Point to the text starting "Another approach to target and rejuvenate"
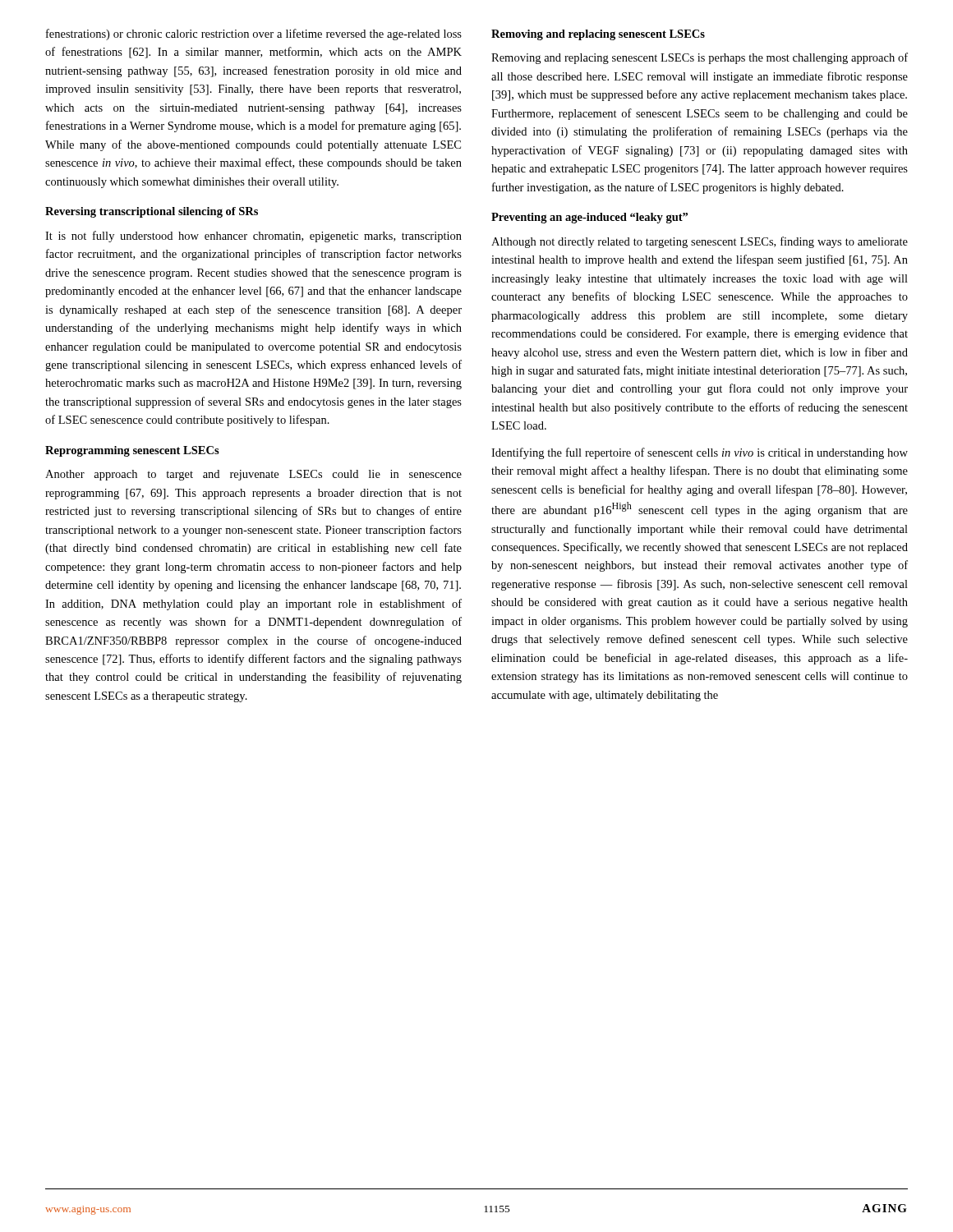This screenshot has width=953, height=1232. [x=253, y=585]
